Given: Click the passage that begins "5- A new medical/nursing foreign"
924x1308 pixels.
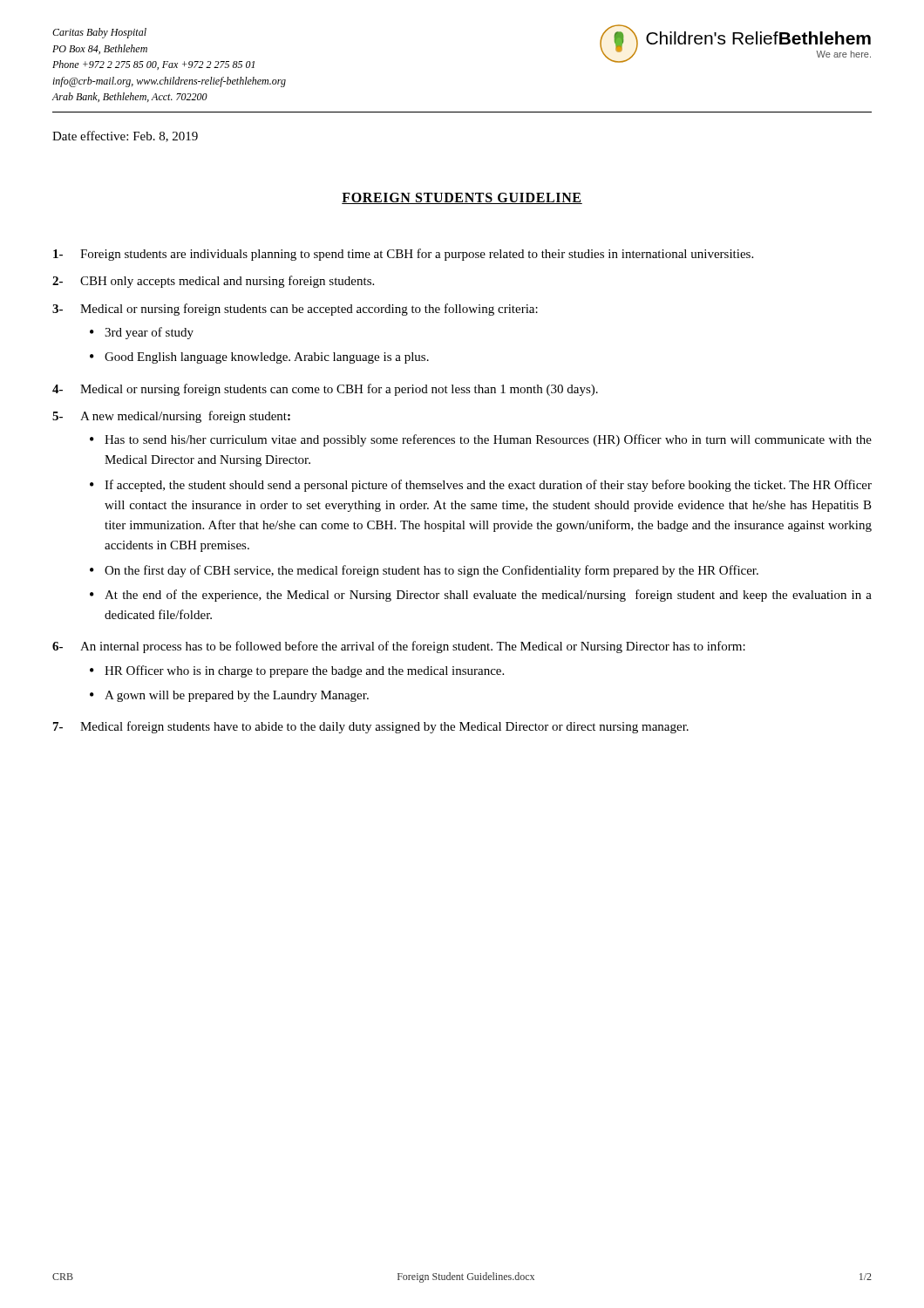Looking at the screenshot, I should pos(462,518).
